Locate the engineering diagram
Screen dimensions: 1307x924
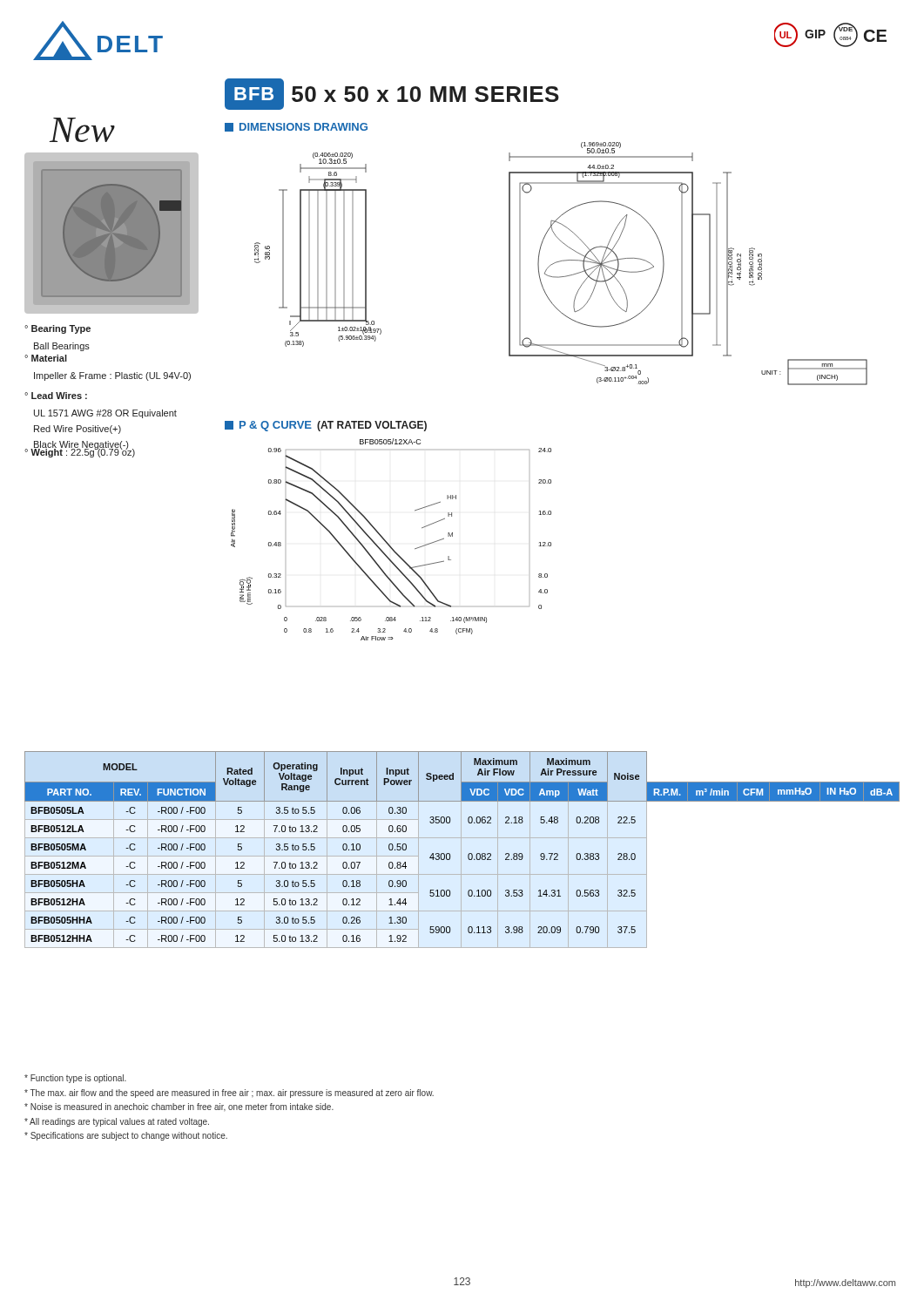[x=553, y=273]
